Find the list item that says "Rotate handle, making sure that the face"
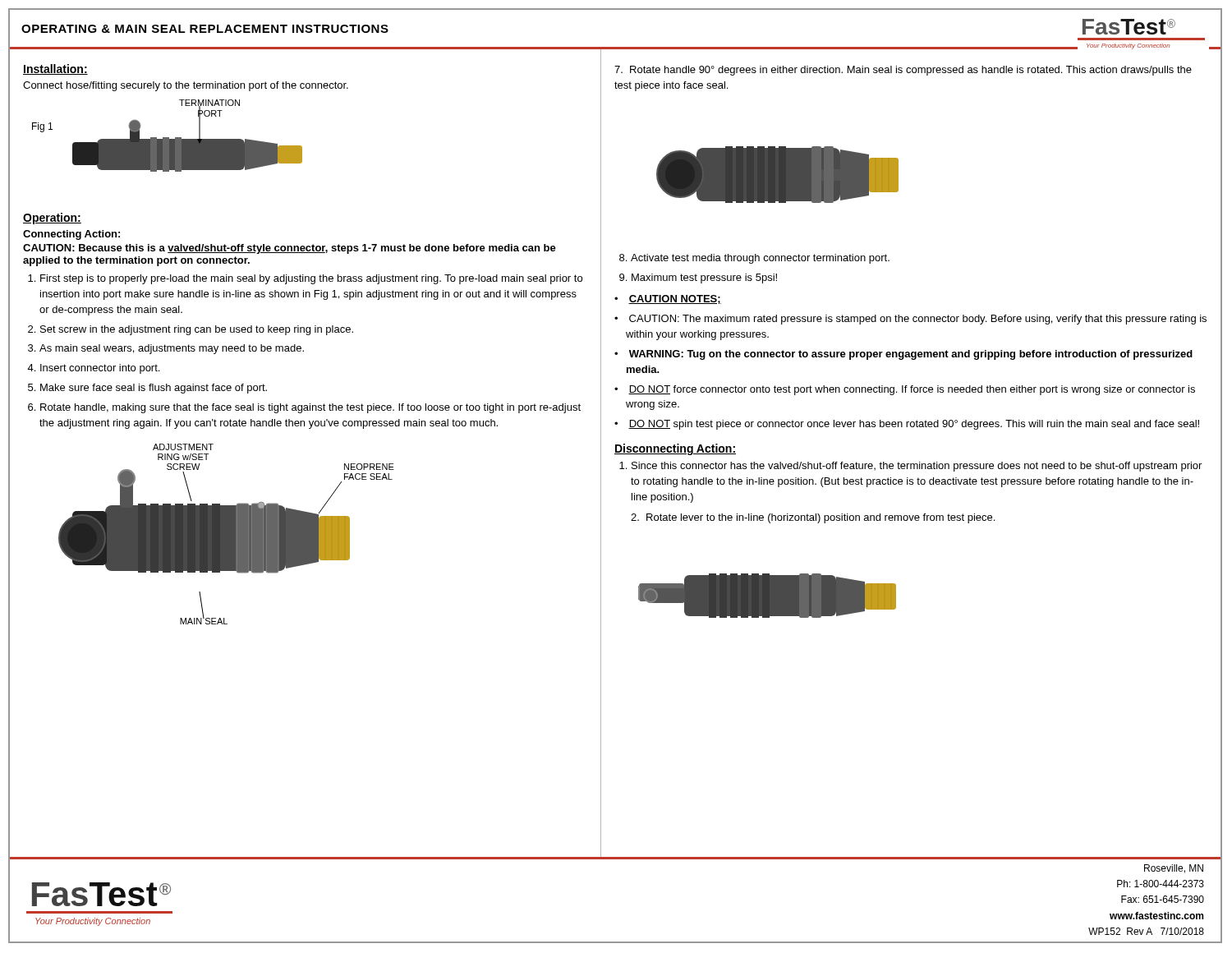Viewport: 1232px width, 953px height. pos(310,415)
